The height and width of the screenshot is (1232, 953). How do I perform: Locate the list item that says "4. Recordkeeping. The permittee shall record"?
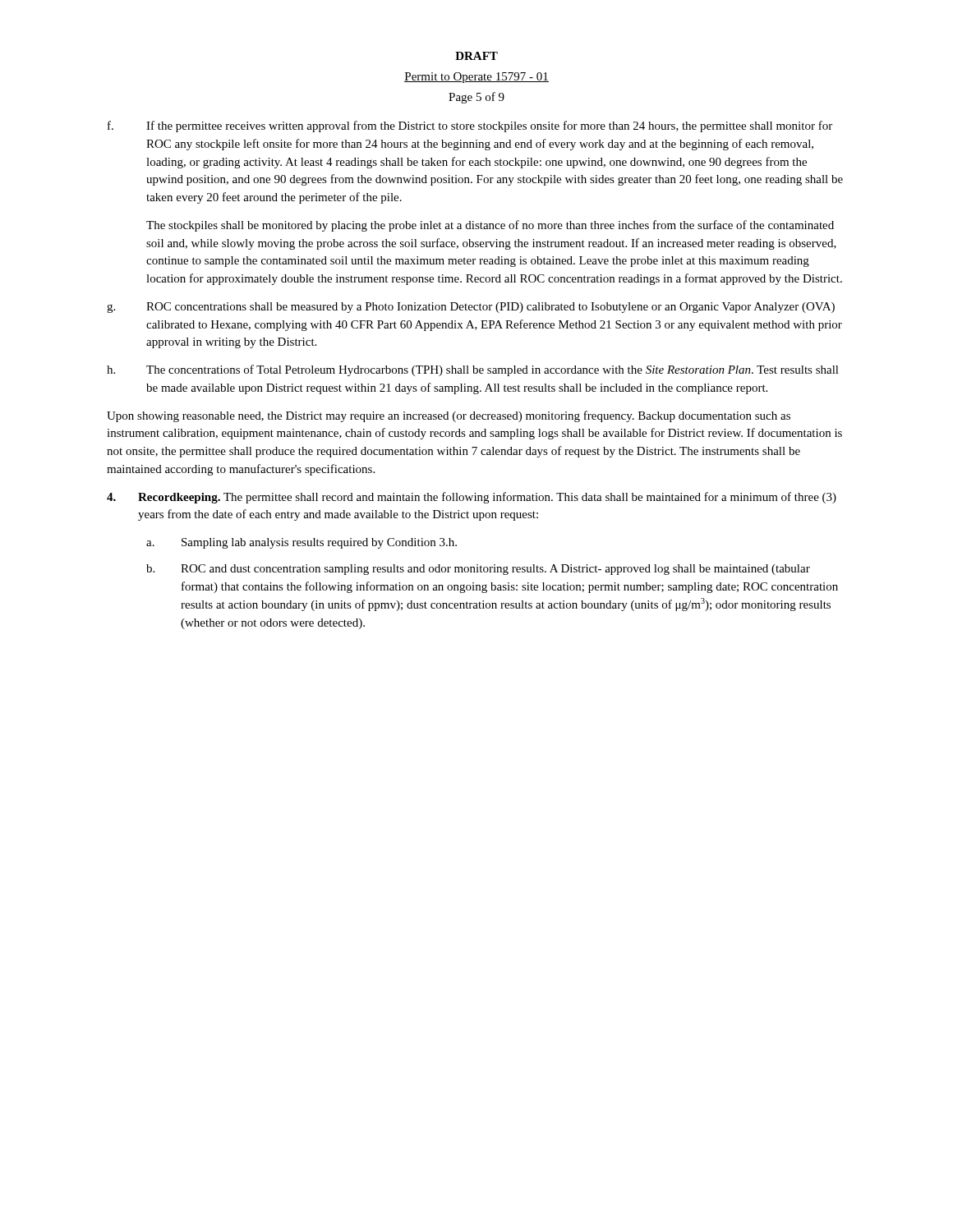click(x=476, y=506)
